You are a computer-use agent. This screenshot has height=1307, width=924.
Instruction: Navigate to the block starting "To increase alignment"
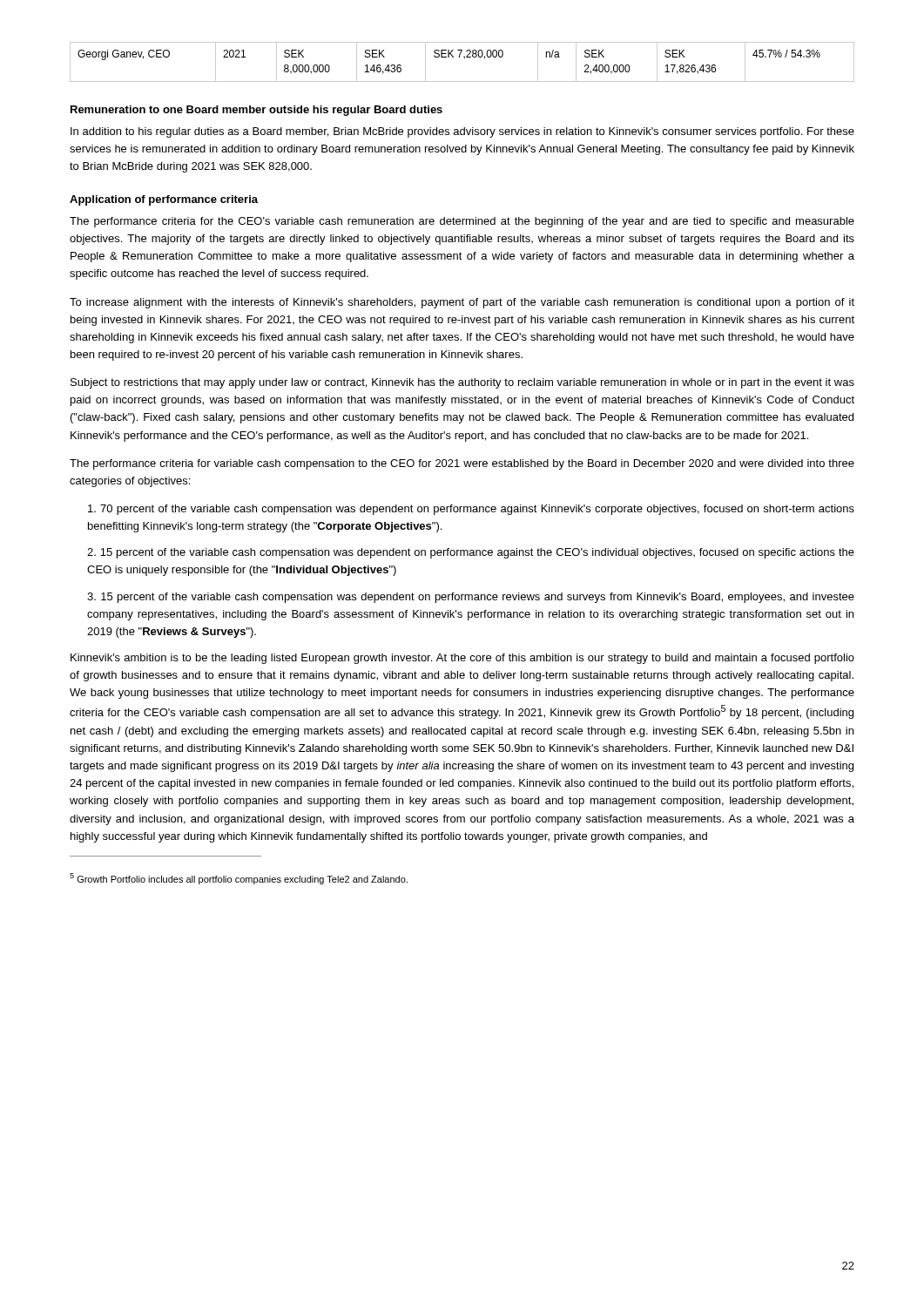[x=462, y=328]
